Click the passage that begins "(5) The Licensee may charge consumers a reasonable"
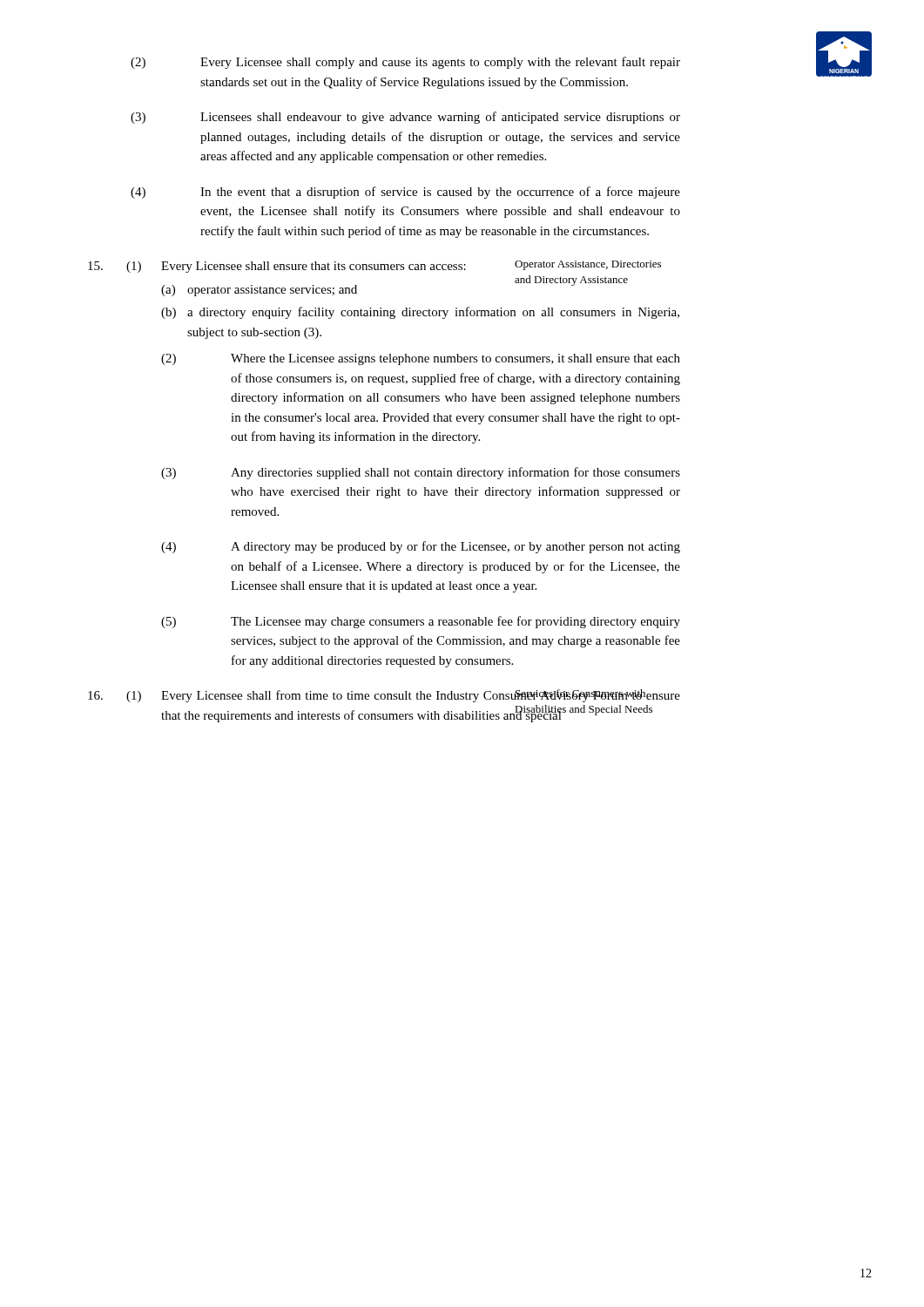 click(x=384, y=641)
